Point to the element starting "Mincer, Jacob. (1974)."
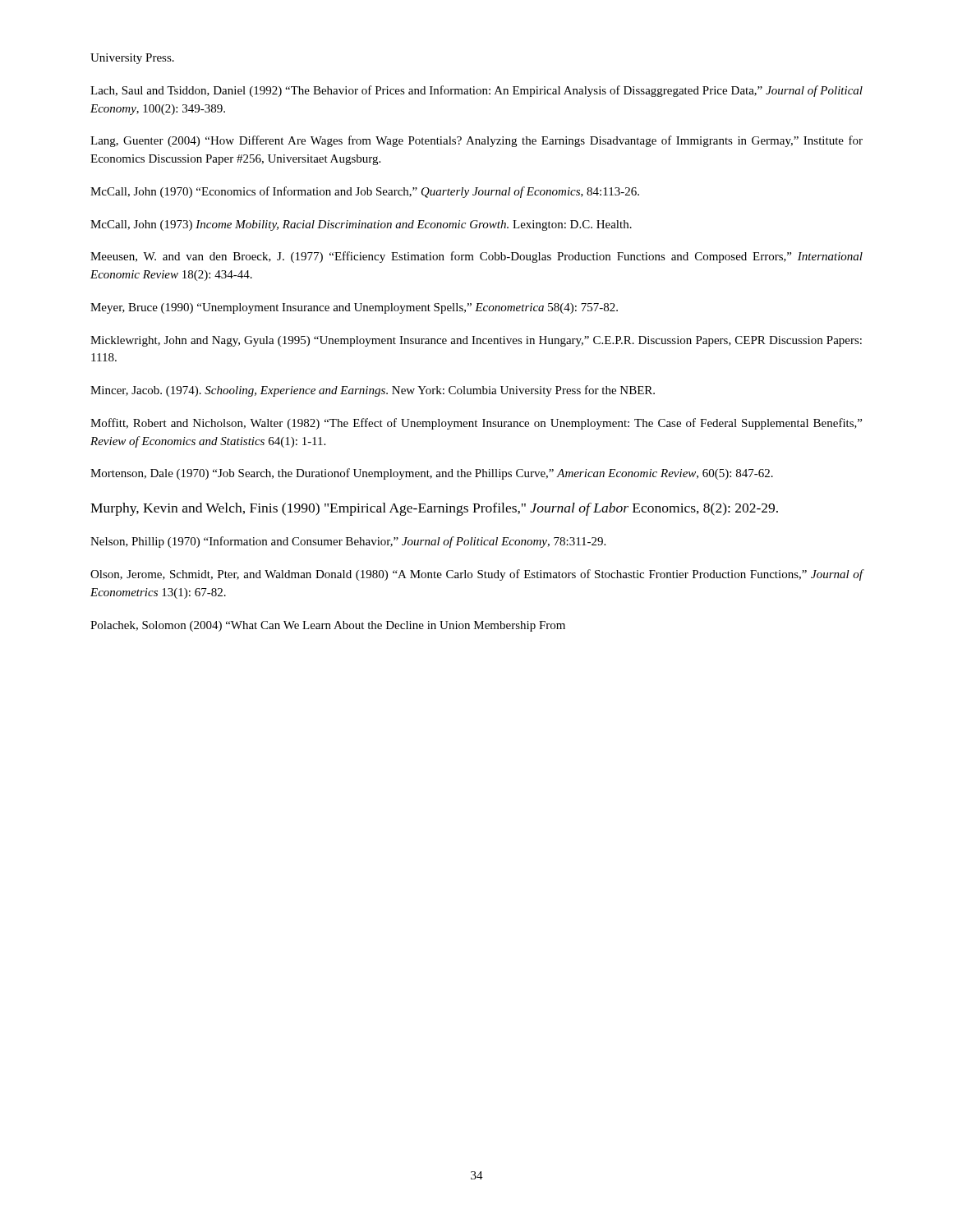The width and height of the screenshot is (953, 1232). [x=373, y=390]
